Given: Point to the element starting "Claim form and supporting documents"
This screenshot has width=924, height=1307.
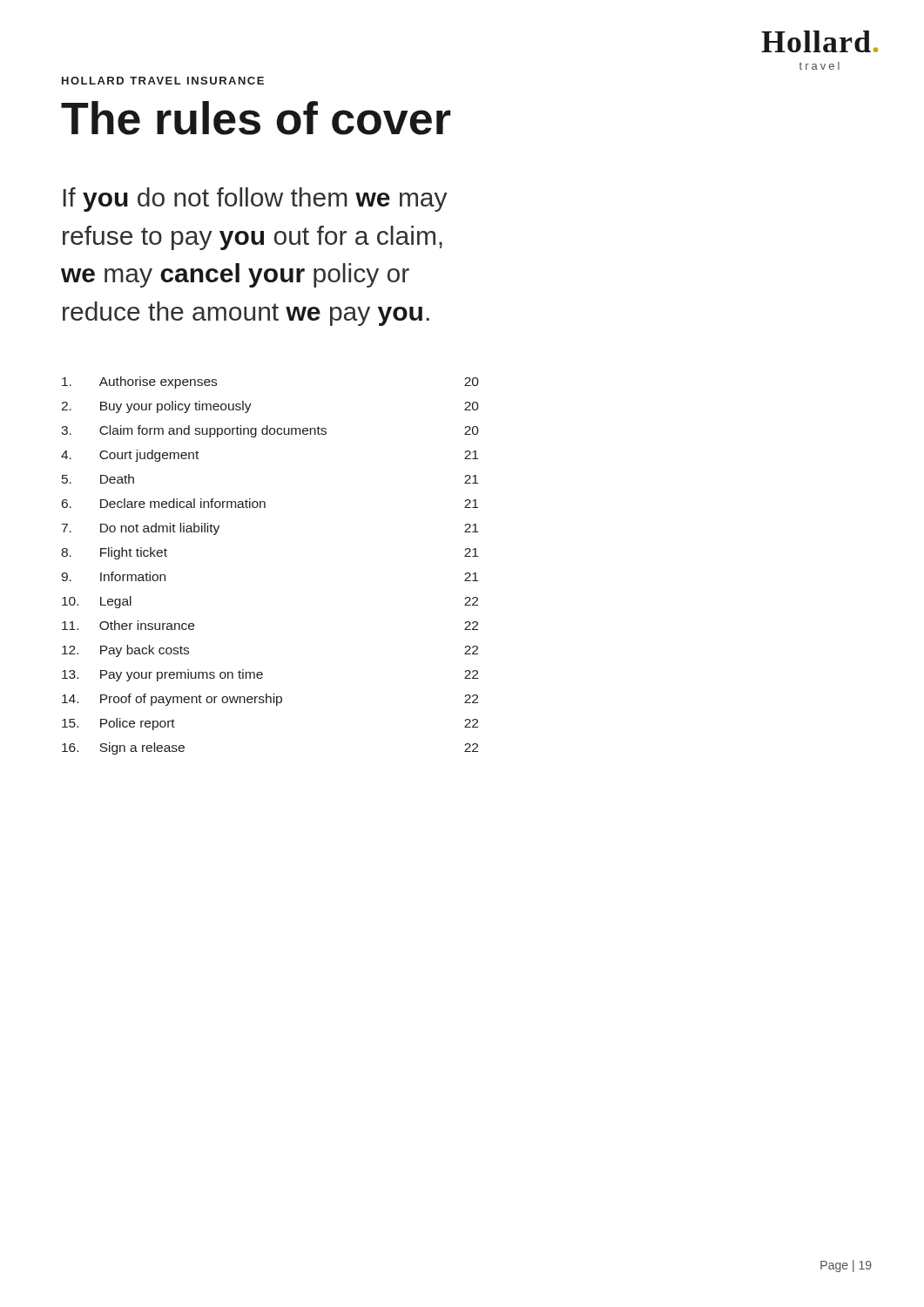Looking at the screenshot, I should (213, 430).
